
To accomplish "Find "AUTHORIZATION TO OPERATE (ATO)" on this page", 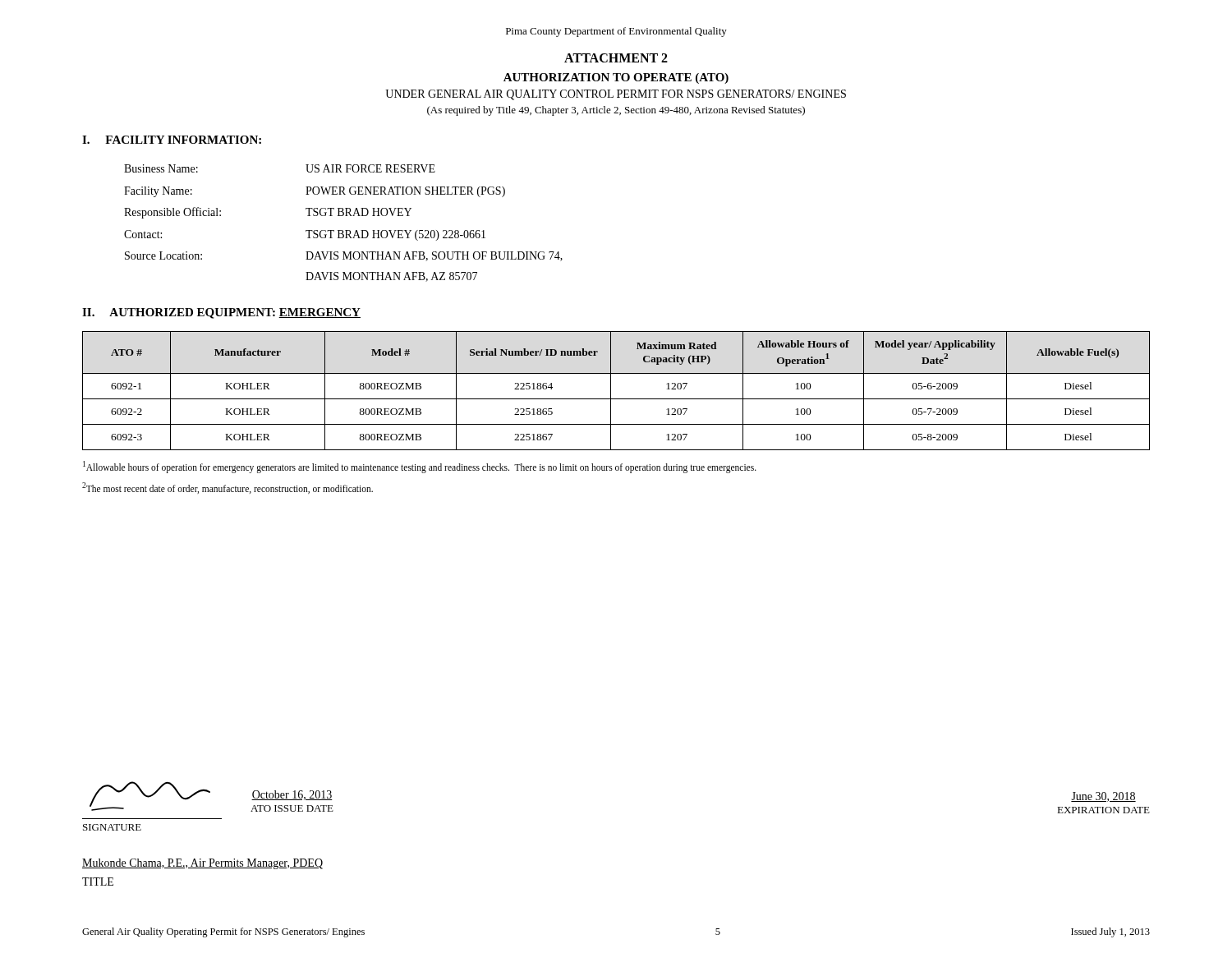I will (616, 77).
